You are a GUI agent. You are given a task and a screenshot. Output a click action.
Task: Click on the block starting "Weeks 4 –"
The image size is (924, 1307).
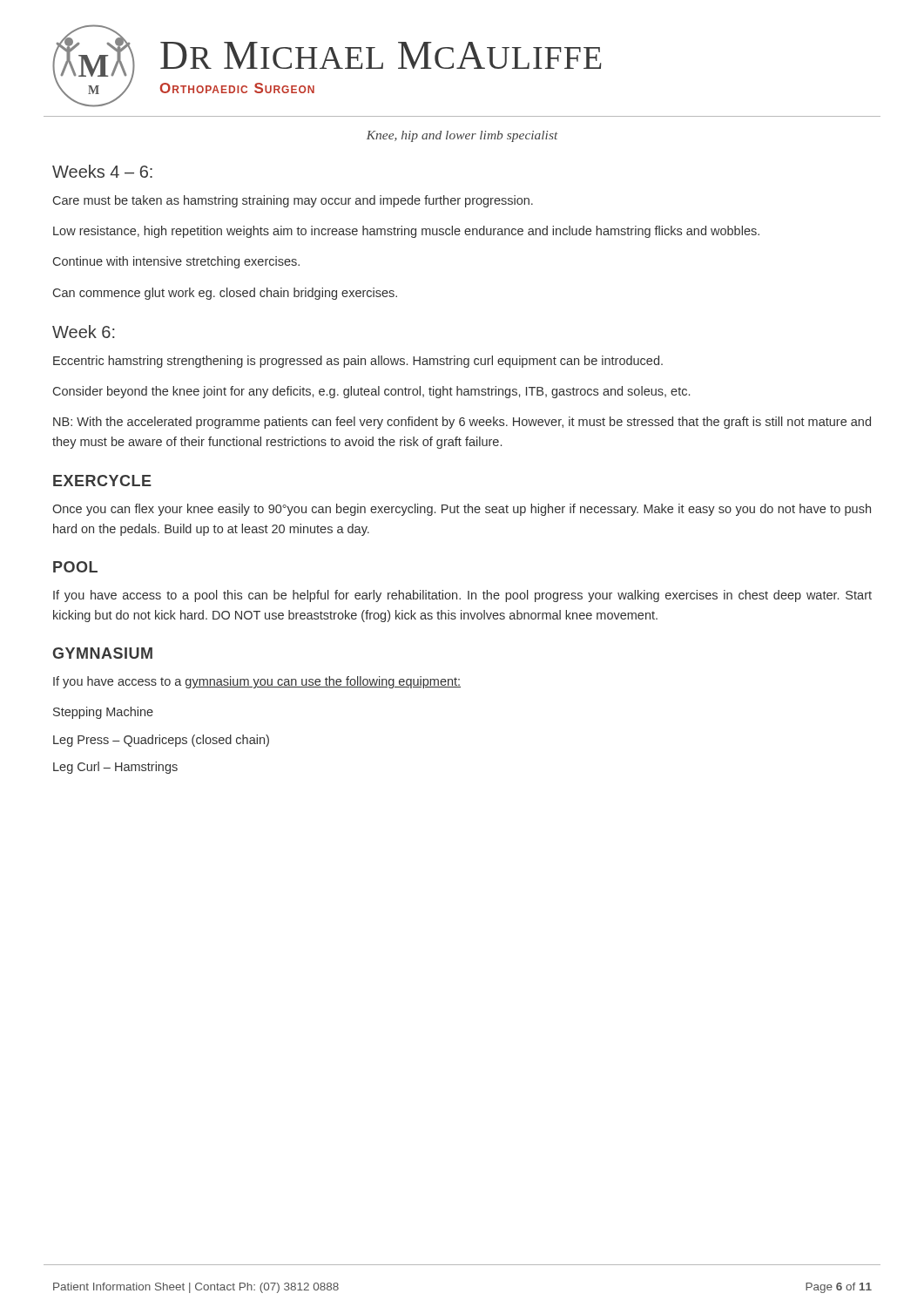103,172
